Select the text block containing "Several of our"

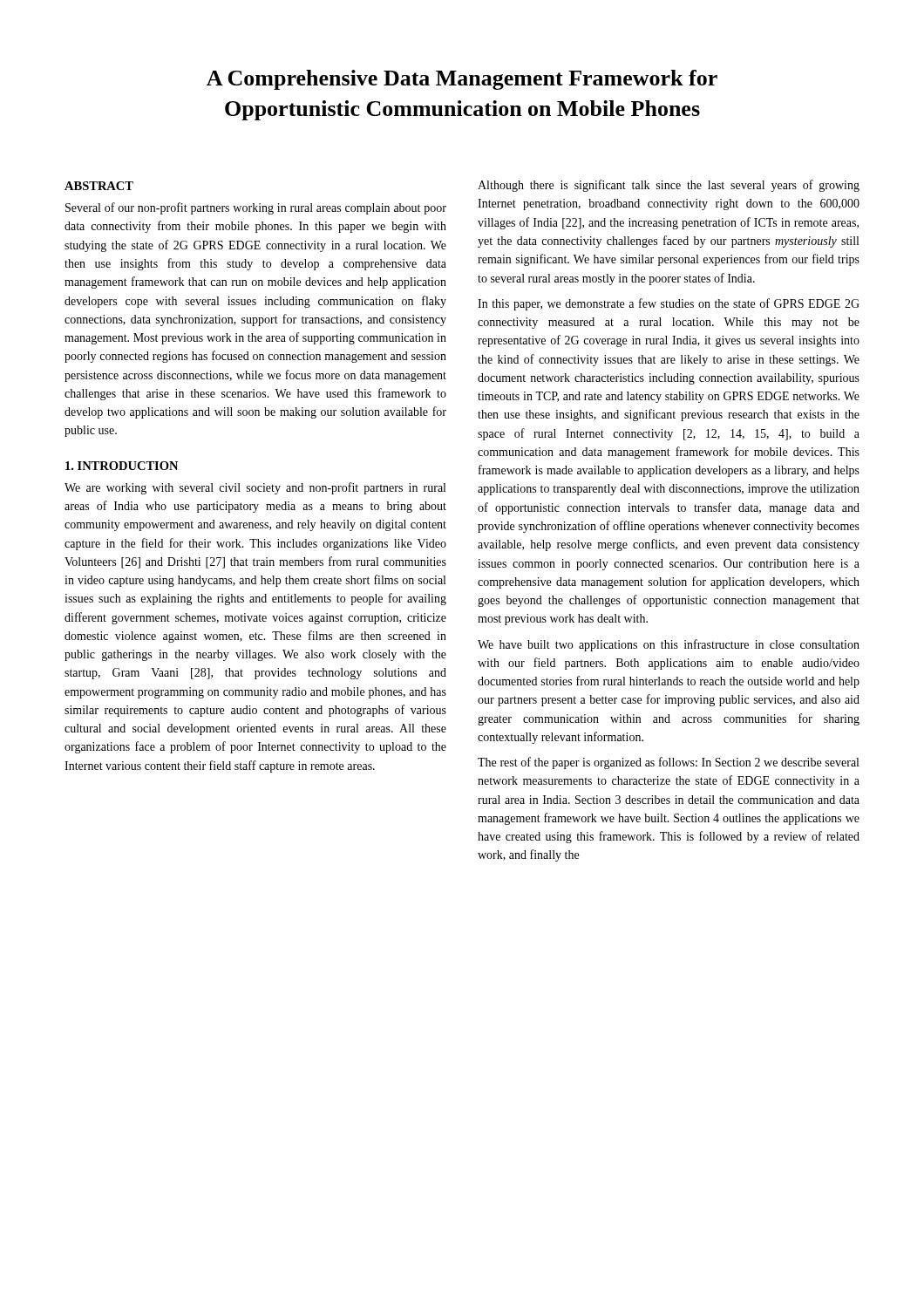255,319
